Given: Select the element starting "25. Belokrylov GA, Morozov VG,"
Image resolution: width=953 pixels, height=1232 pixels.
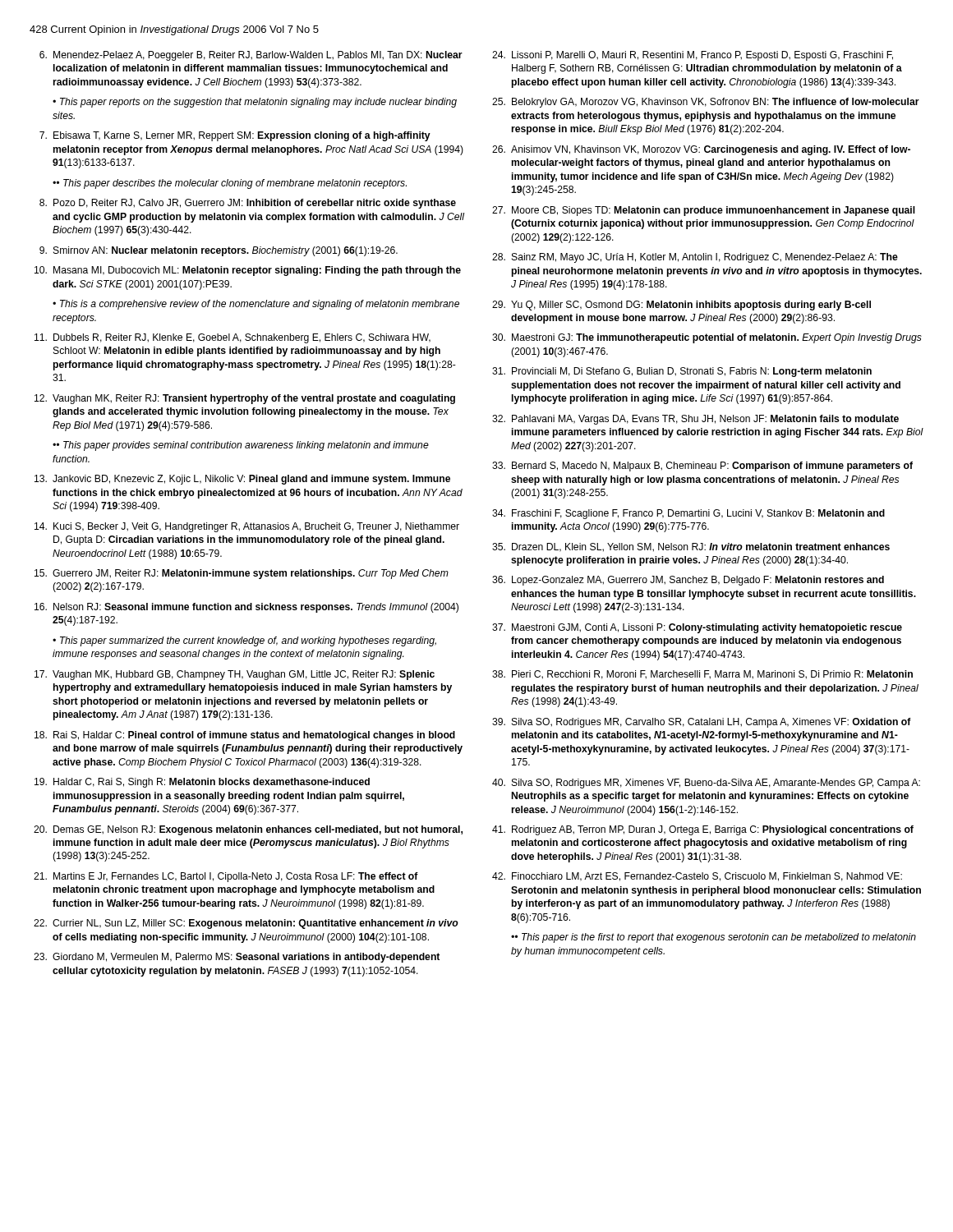Looking at the screenshot, I should [706, 116].
